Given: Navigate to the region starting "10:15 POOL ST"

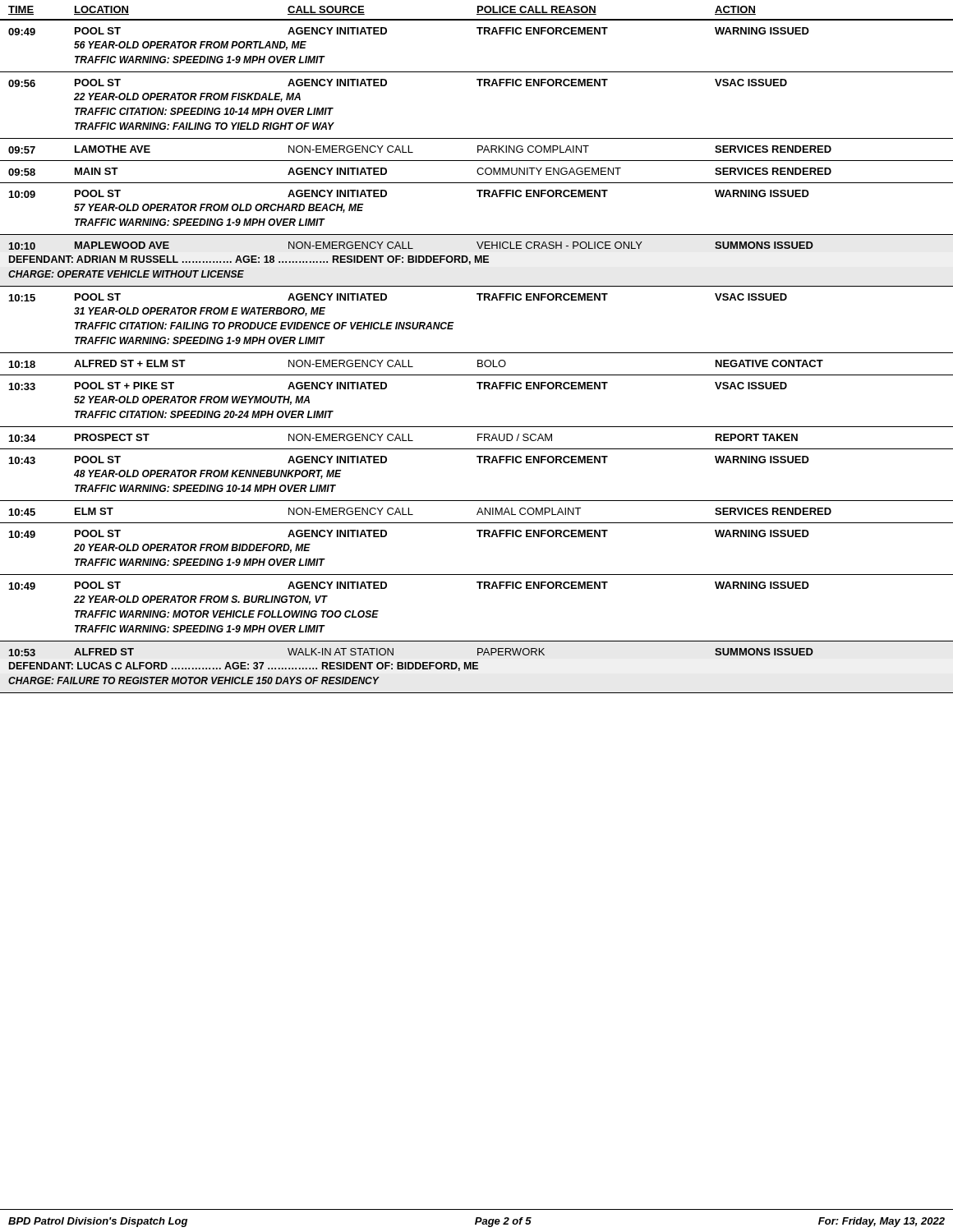Looking at the screenshot, I should tap(398, 319).
